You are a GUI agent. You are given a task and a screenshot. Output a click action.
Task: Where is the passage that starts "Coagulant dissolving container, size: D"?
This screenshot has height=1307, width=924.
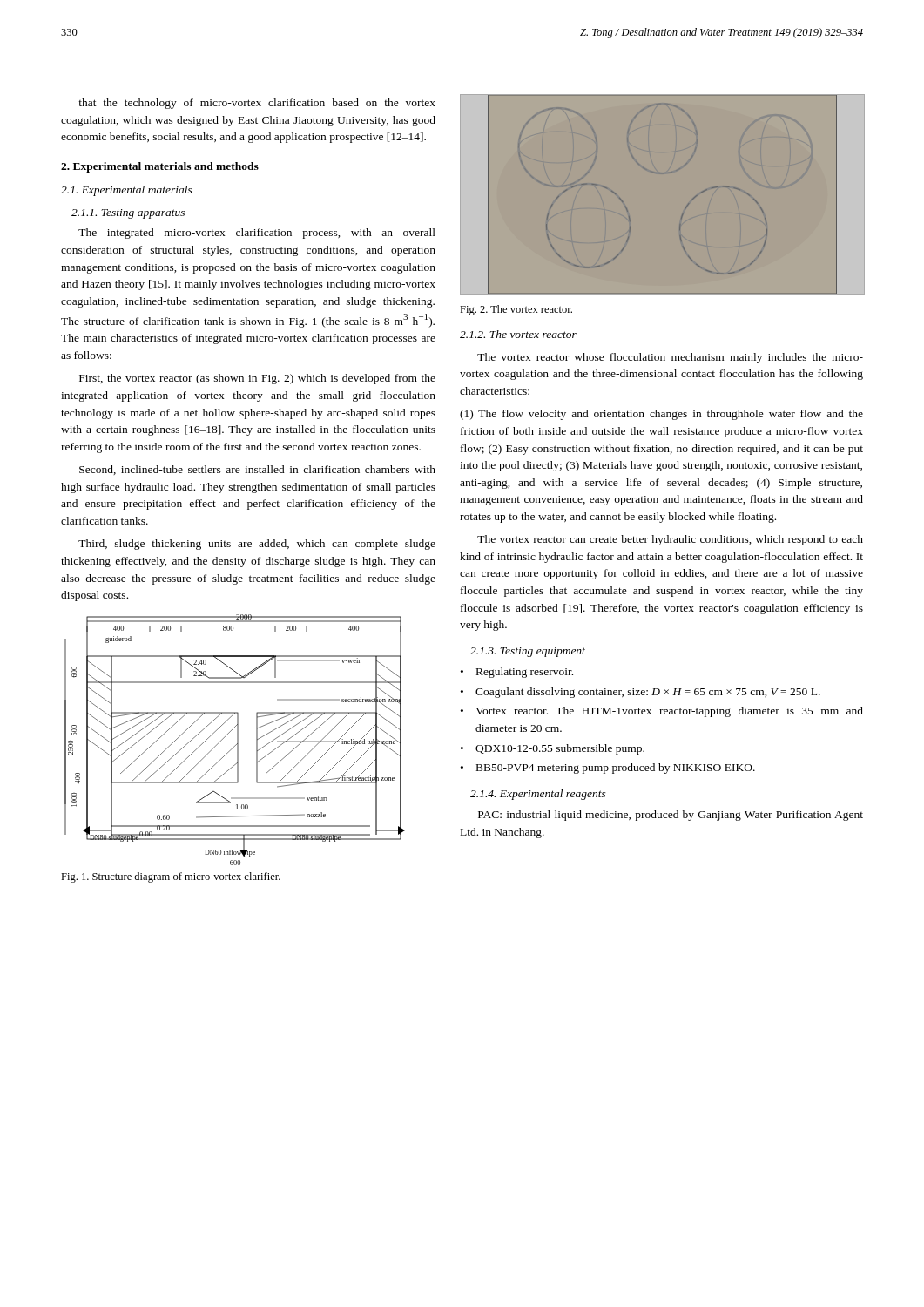[648, 691]
